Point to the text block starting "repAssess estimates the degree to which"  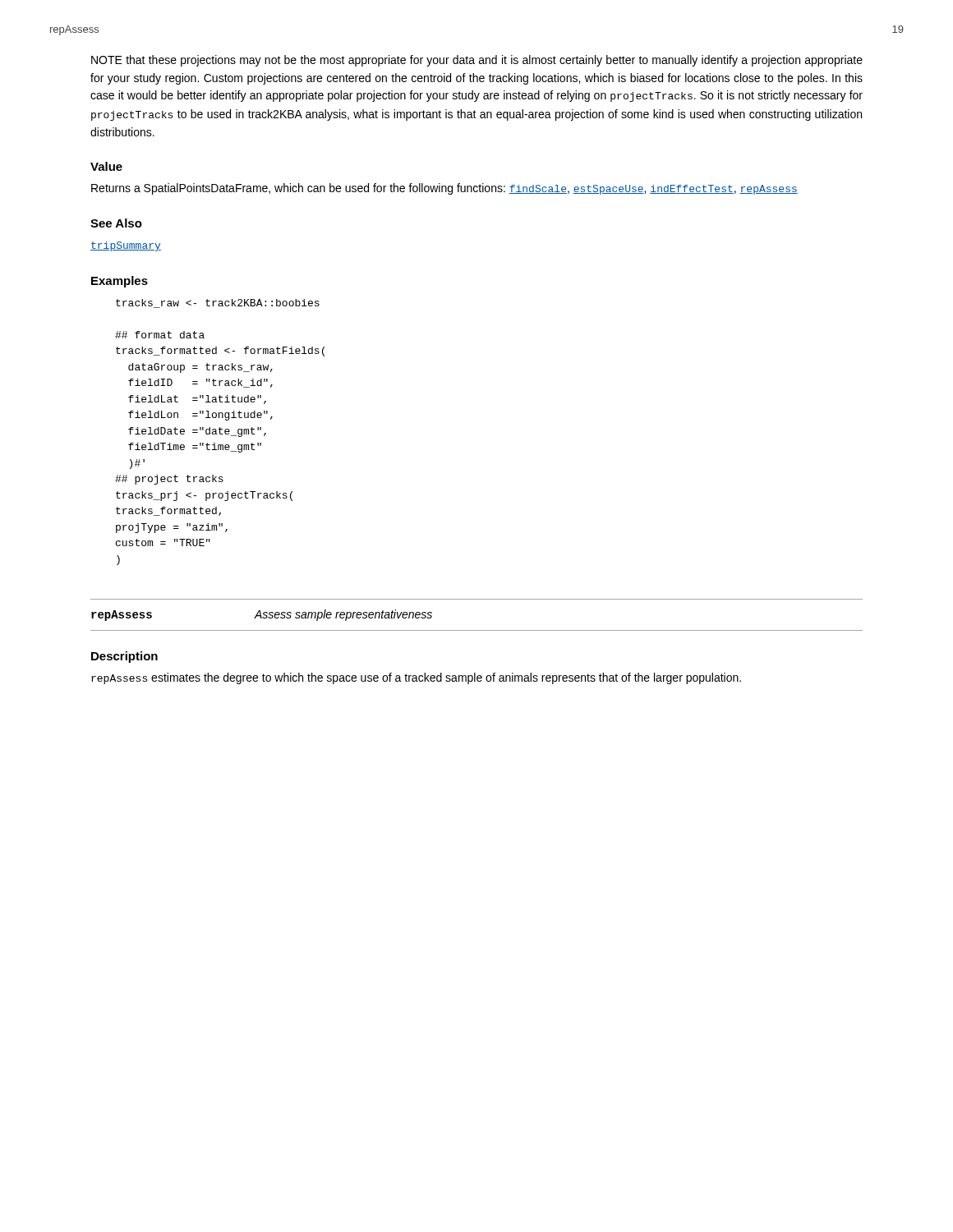pos(416,678)
